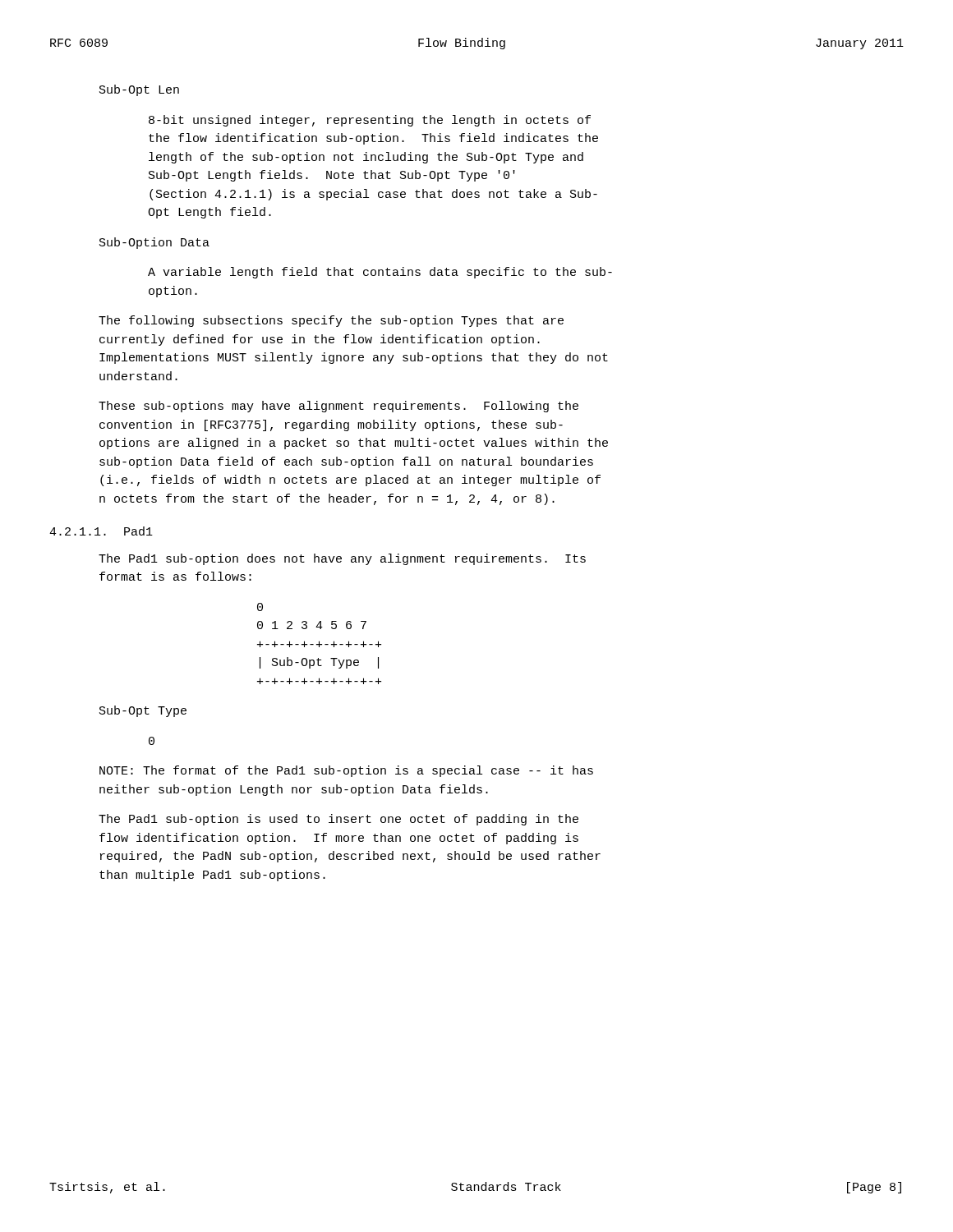953x1232 pixels.
Task: Locate the text "Sub-Option Data"
Action: click(154, 243)
